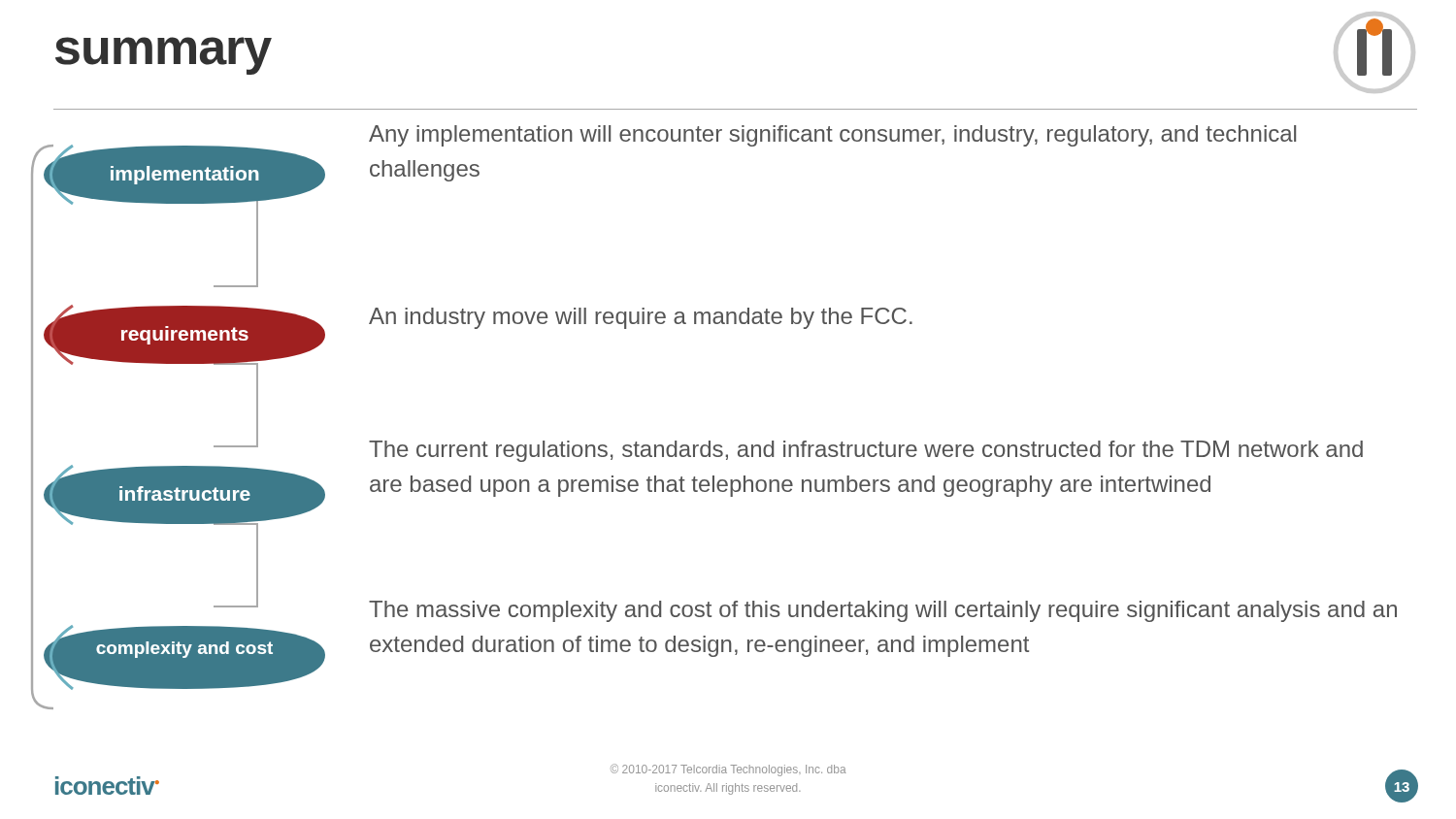Click on the passage starting "The massive complexity and cost of this undertaking"
Screen dimensions: 819x1456
point(884,626)
